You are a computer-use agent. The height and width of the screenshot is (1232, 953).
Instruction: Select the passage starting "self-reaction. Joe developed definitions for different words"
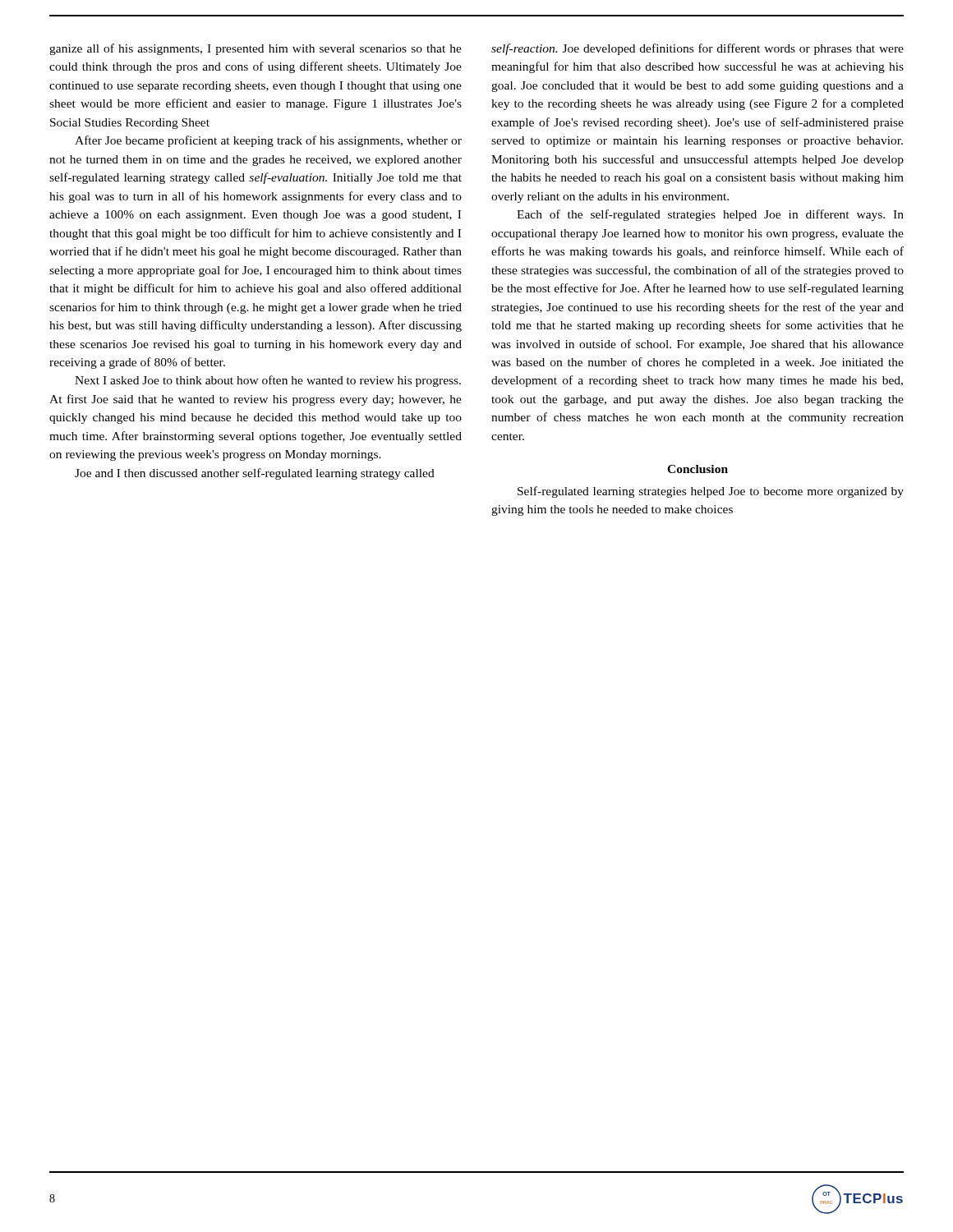pos(698,122)
